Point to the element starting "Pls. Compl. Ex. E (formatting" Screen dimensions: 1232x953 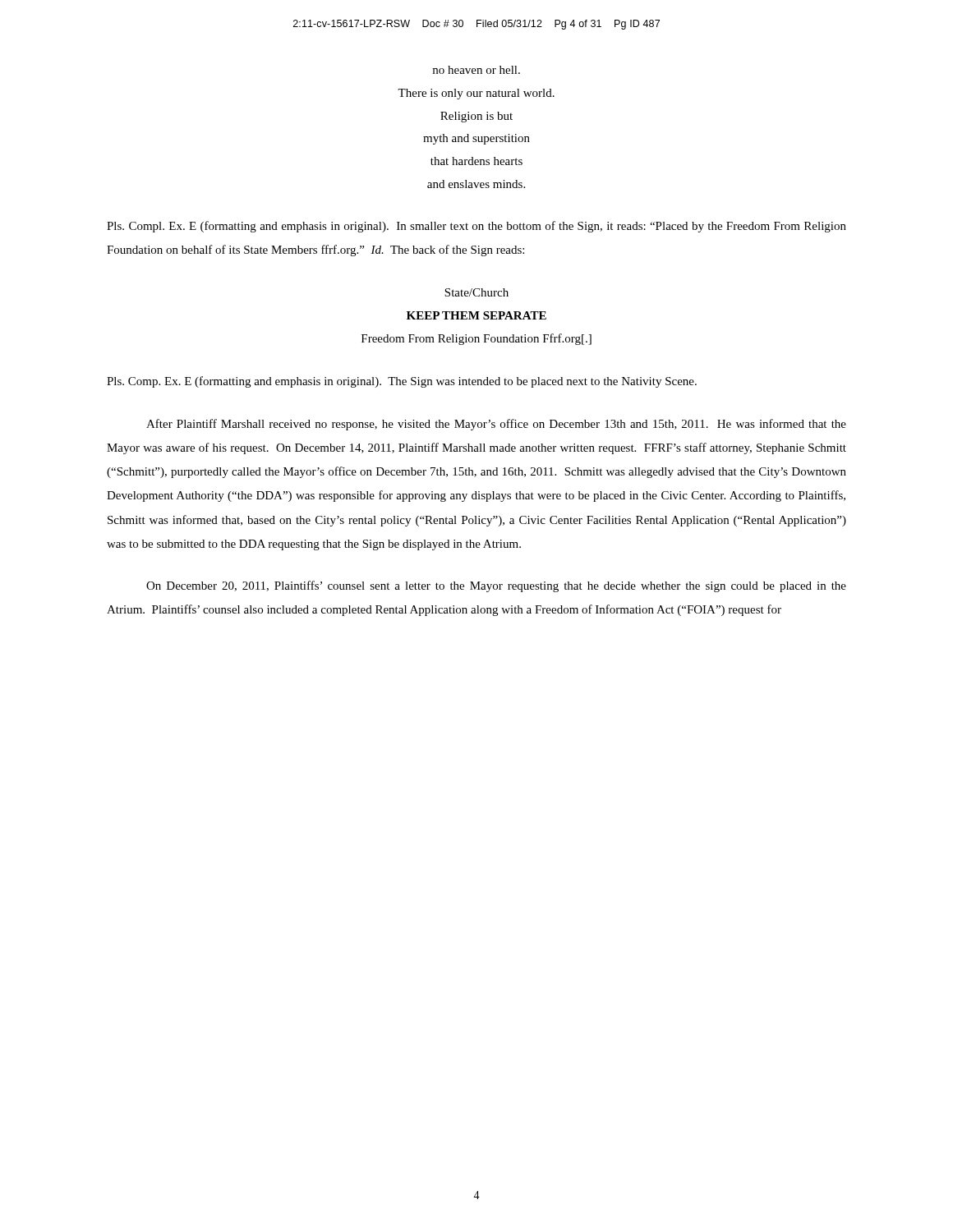click(x=476, y=237)
